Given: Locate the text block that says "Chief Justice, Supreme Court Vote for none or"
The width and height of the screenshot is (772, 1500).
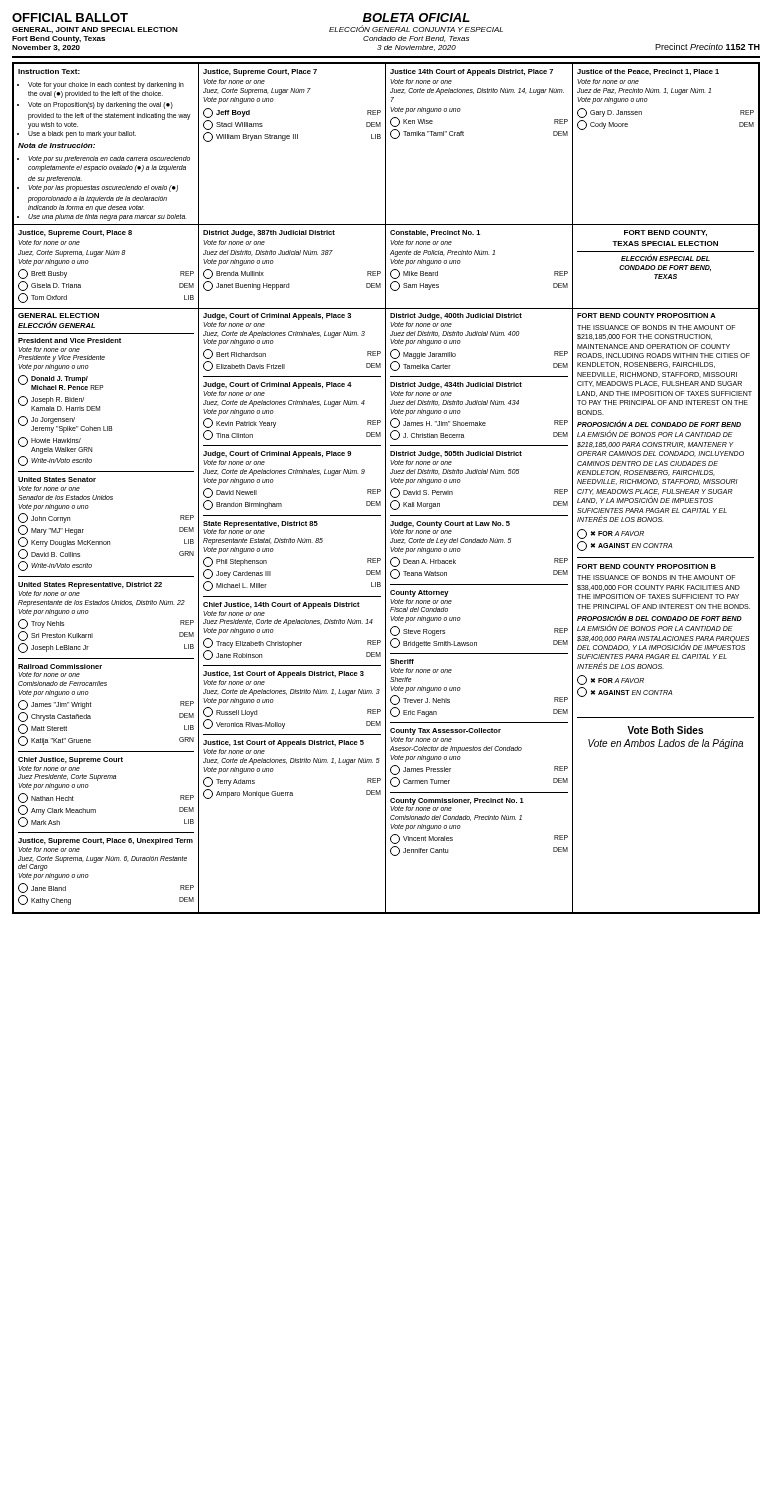Looking at the screenshot, I should pos(70,760).
